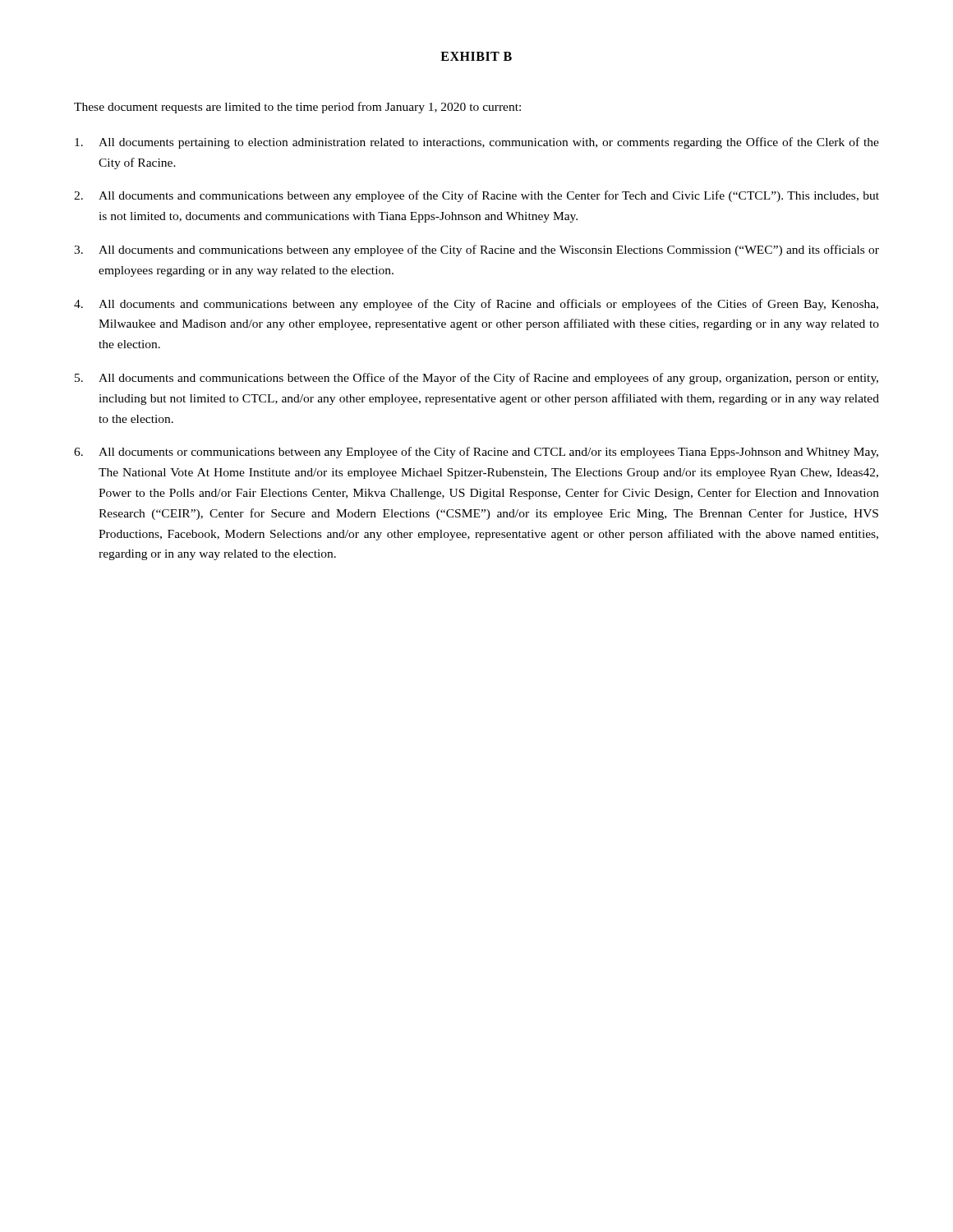Viewport: 953px width, 1232px height.
Task: Find the title that says "EXHIBIT B"
Action: 476,56
